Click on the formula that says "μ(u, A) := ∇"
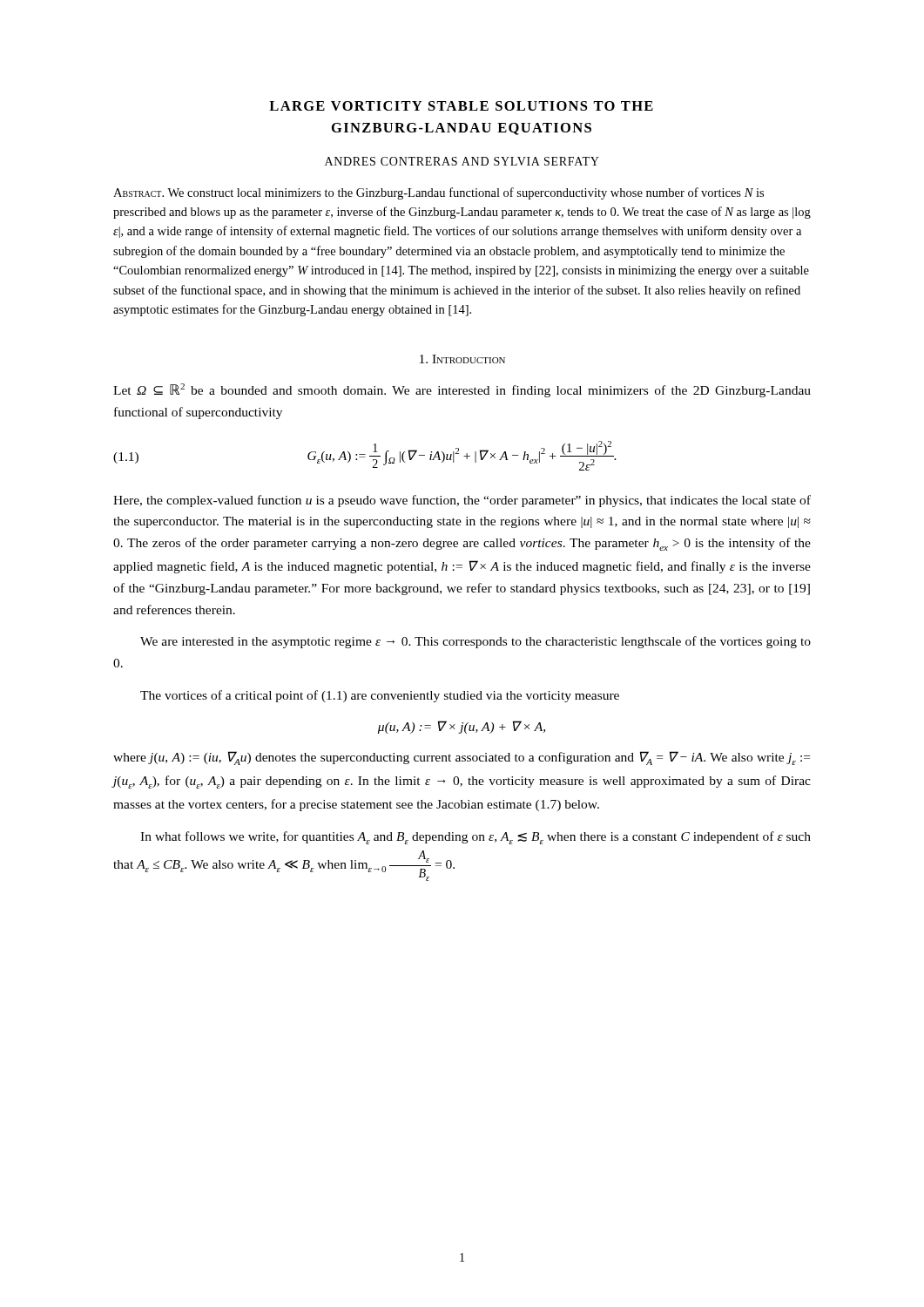This screenshot has height=1307, width=924. point(462,726)
